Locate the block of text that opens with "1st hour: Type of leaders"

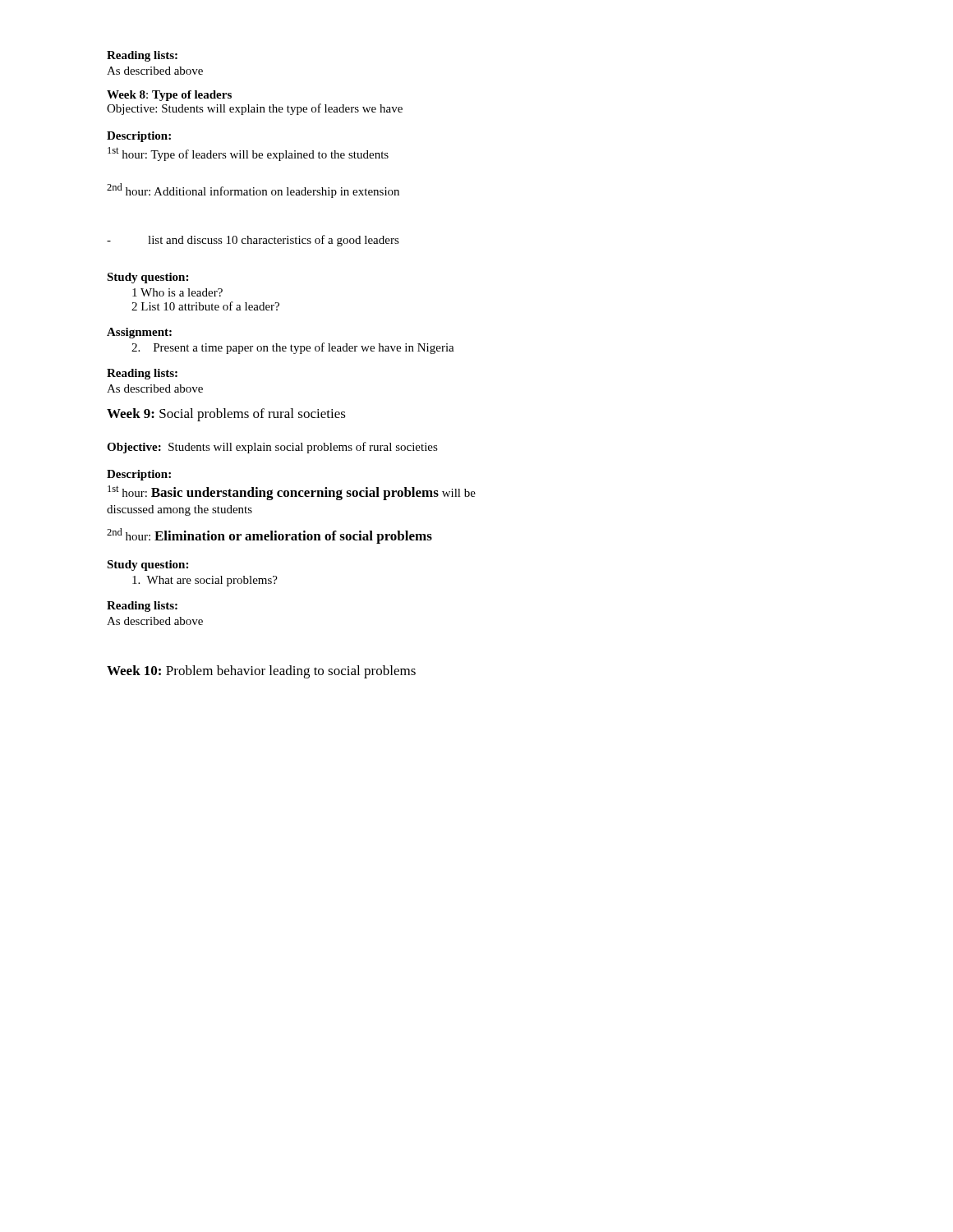248,153
